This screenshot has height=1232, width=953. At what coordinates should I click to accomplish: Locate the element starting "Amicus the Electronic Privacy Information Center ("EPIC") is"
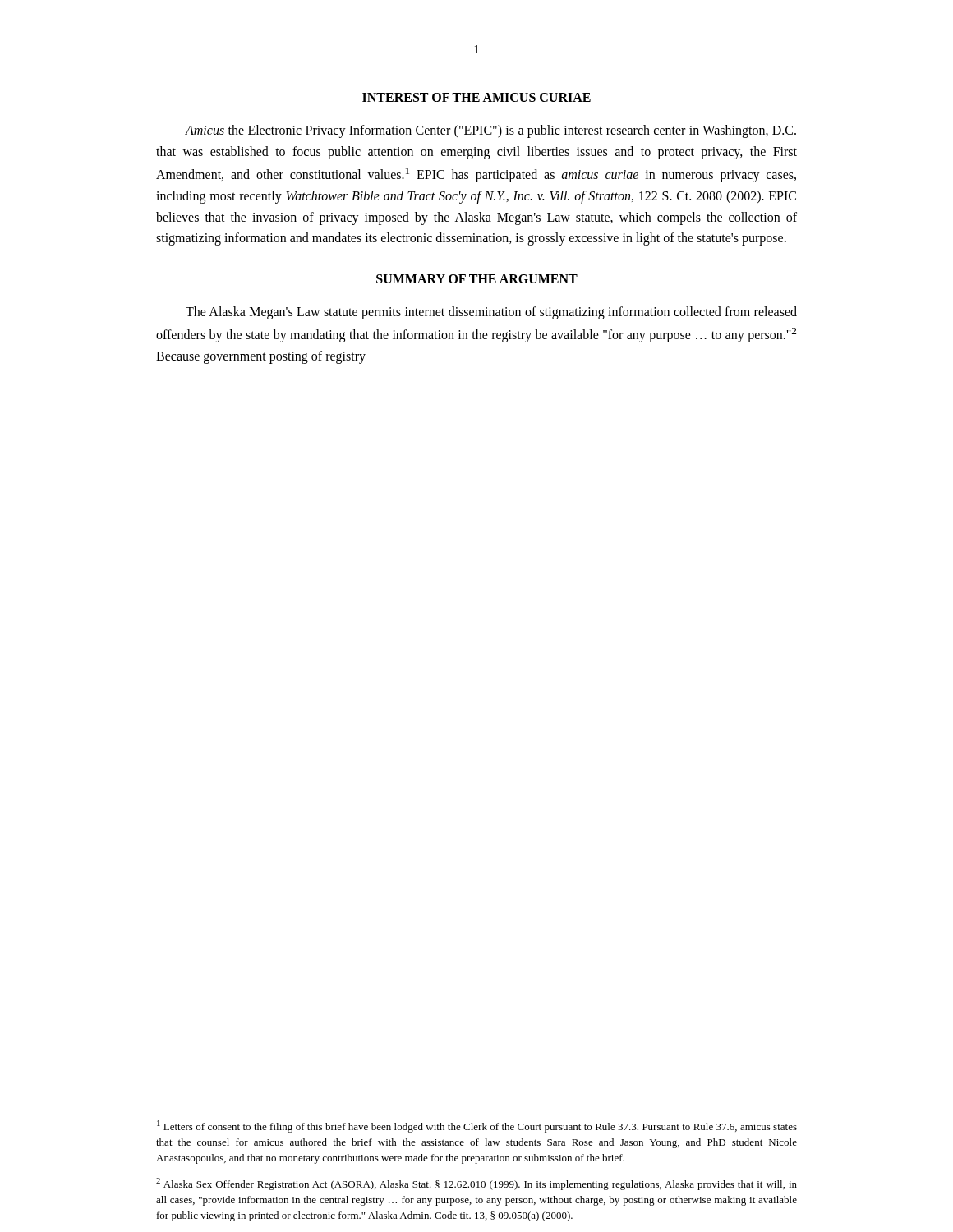pos(476,184)
